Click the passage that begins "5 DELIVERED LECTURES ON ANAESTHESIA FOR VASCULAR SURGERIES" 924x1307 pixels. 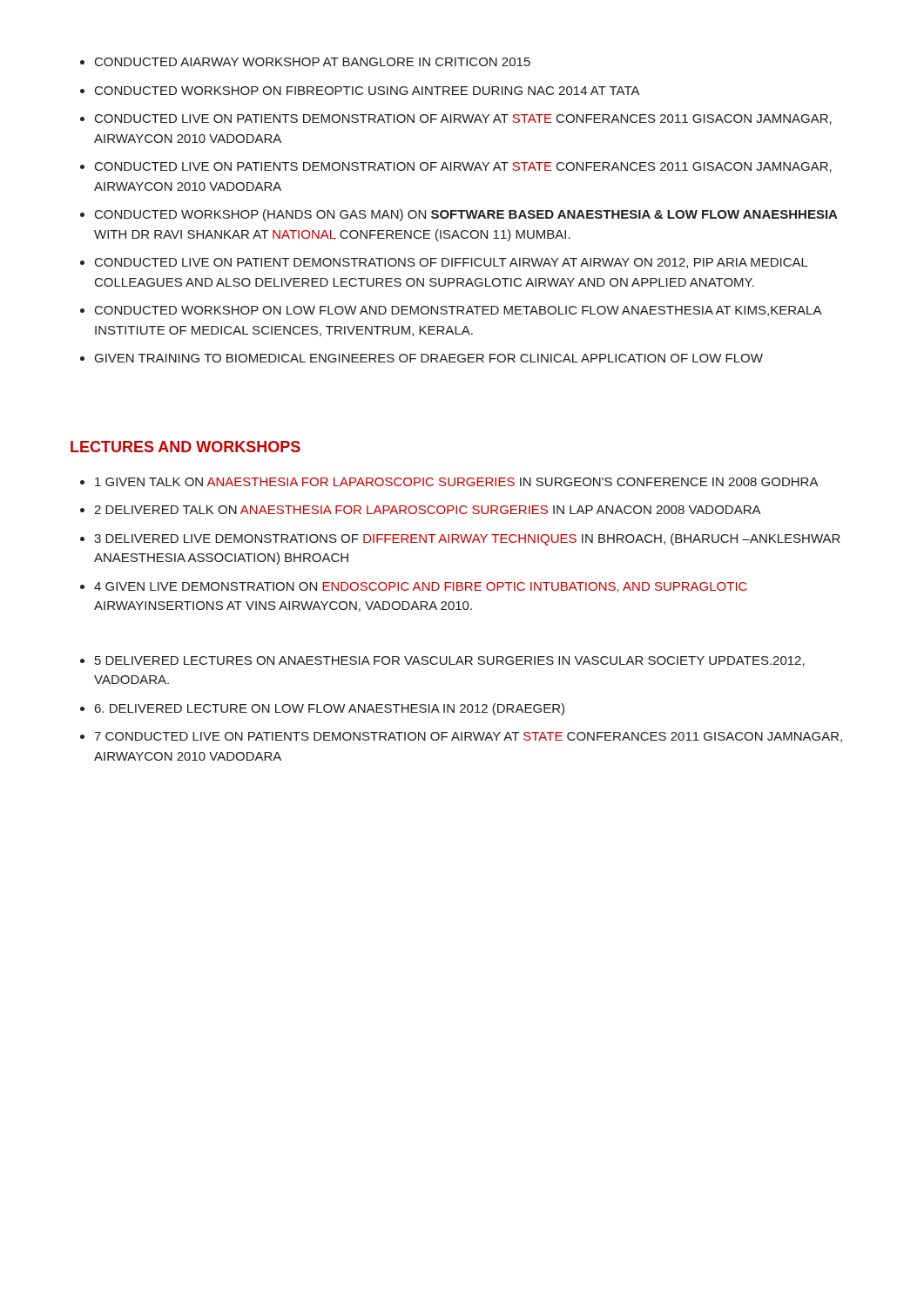click(474, 670)
